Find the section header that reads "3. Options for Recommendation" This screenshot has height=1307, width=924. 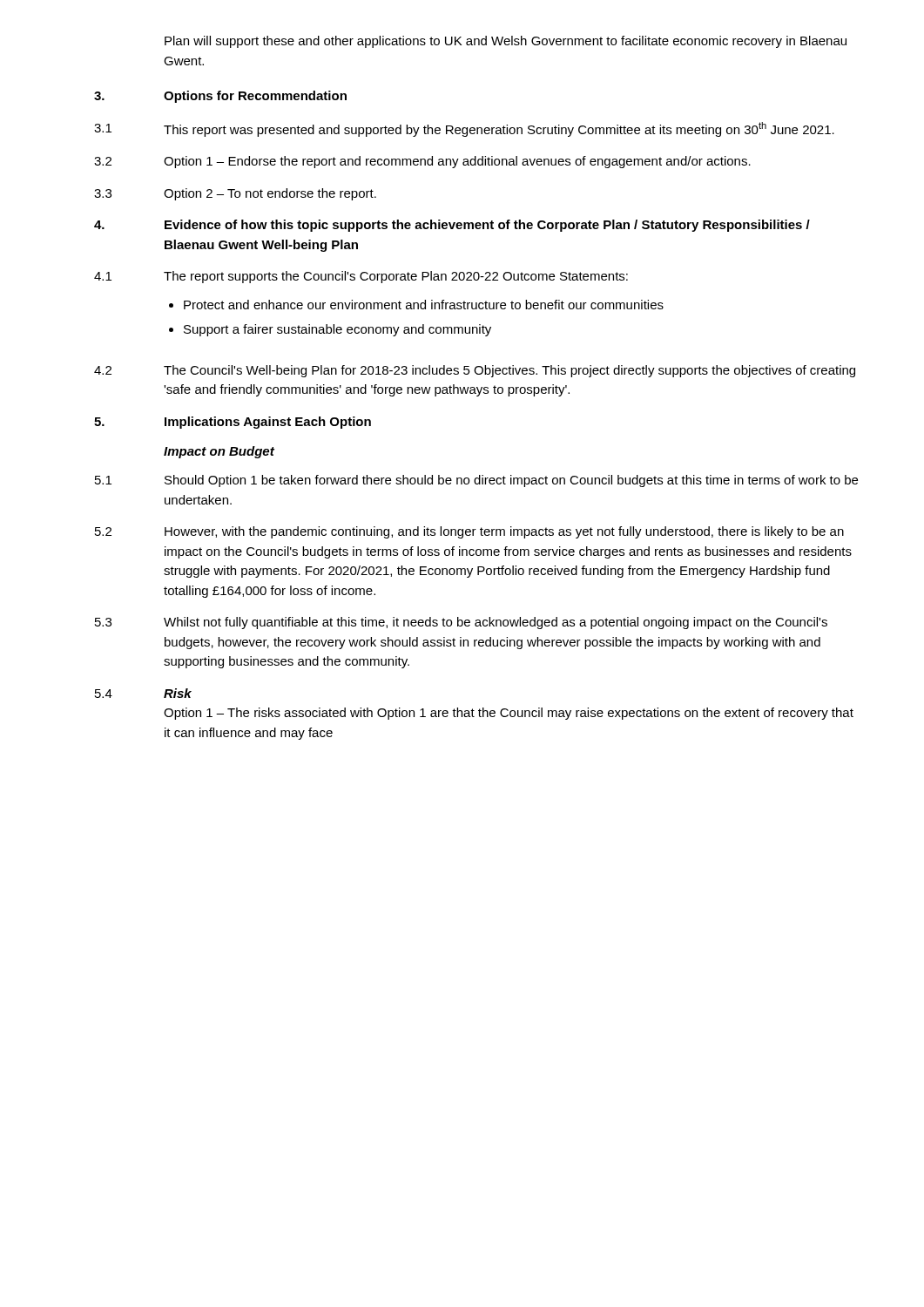click(220, 97)
